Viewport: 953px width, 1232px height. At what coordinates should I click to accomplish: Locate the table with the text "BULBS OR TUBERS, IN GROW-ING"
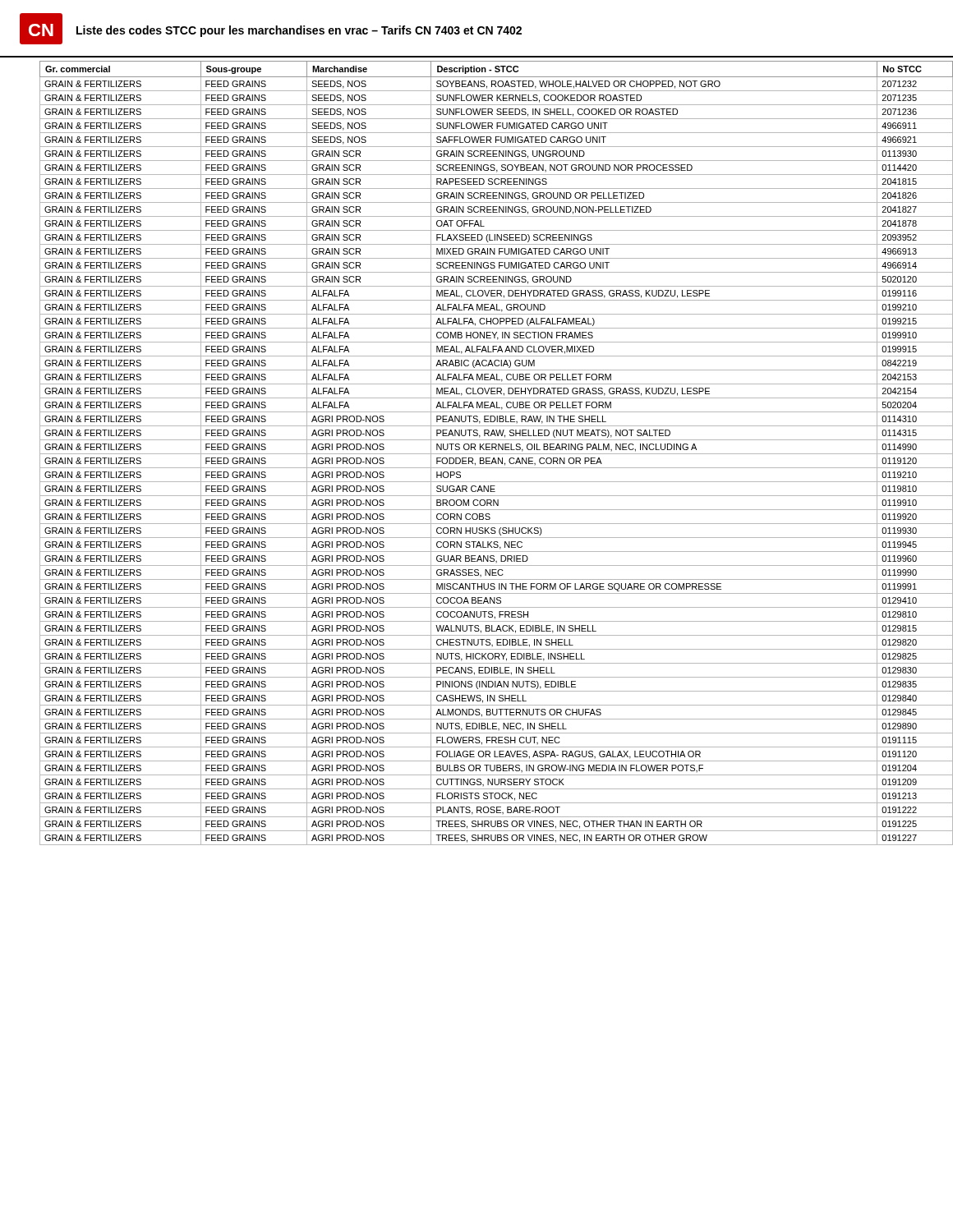[476, 453]
